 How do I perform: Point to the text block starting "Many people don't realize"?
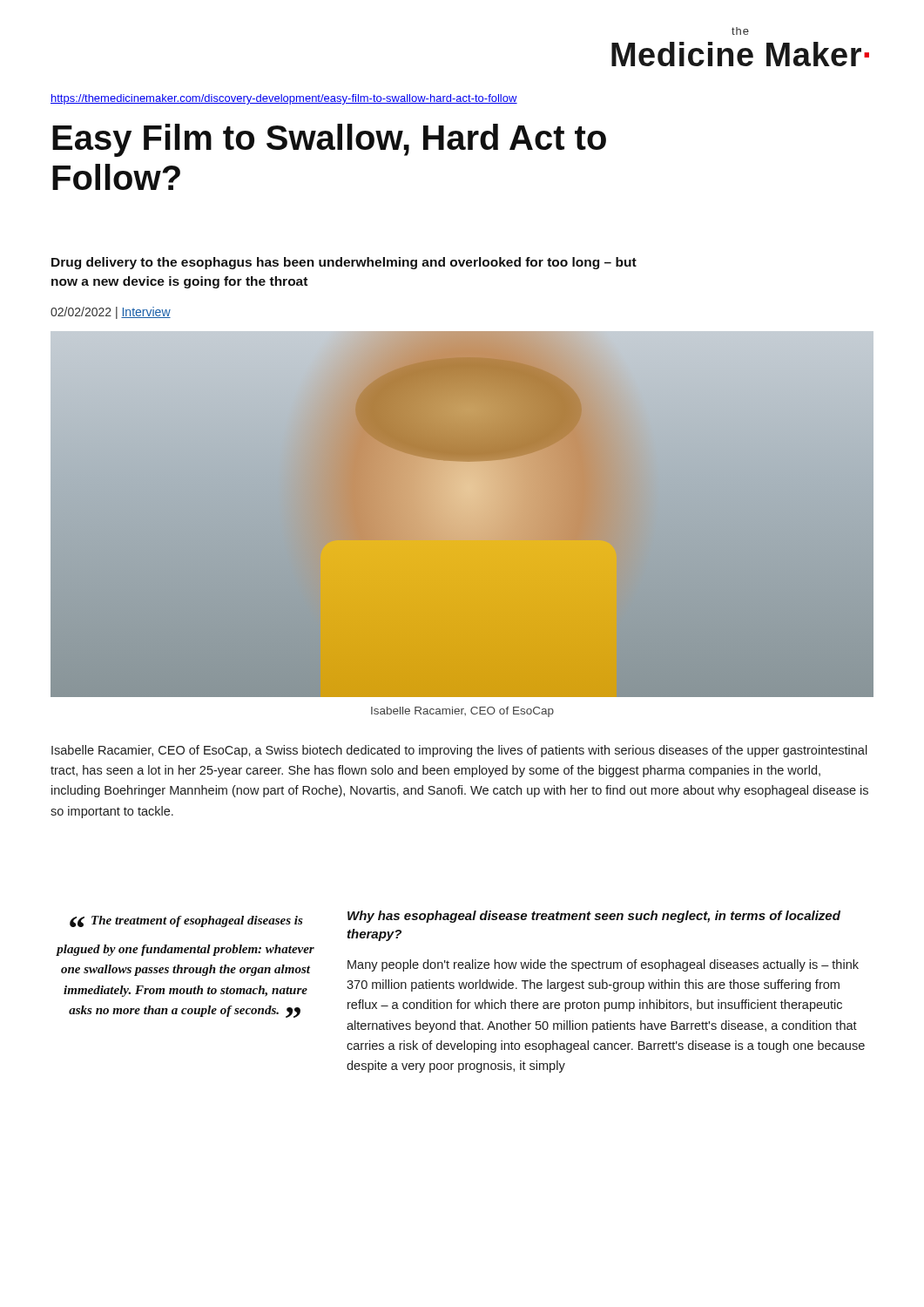[606, 1015]
